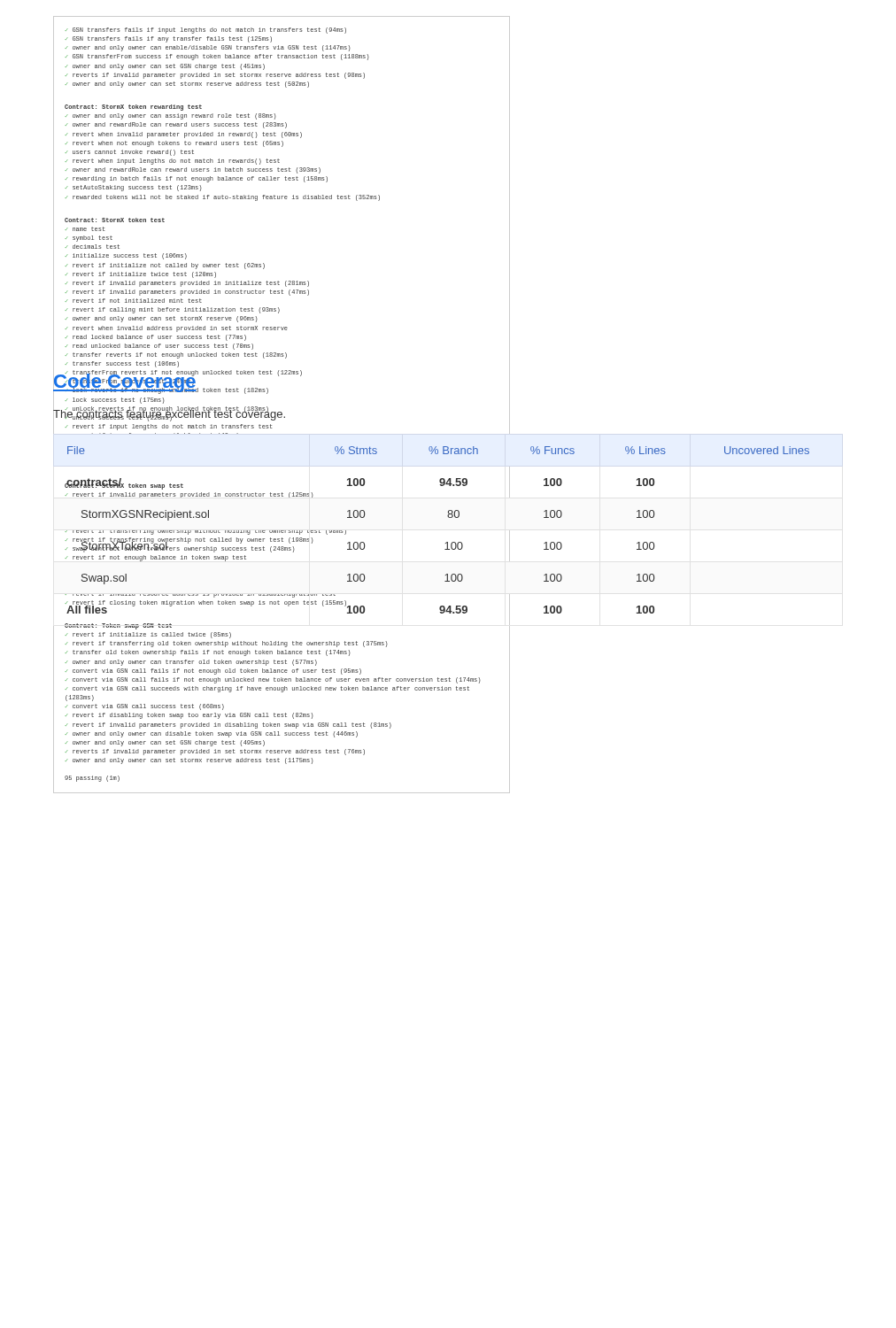The width and height of the screenshot is (896, 1328).
Task: Select the passage starting "✓ GSN transfers fails if input"
Action: 282,404
